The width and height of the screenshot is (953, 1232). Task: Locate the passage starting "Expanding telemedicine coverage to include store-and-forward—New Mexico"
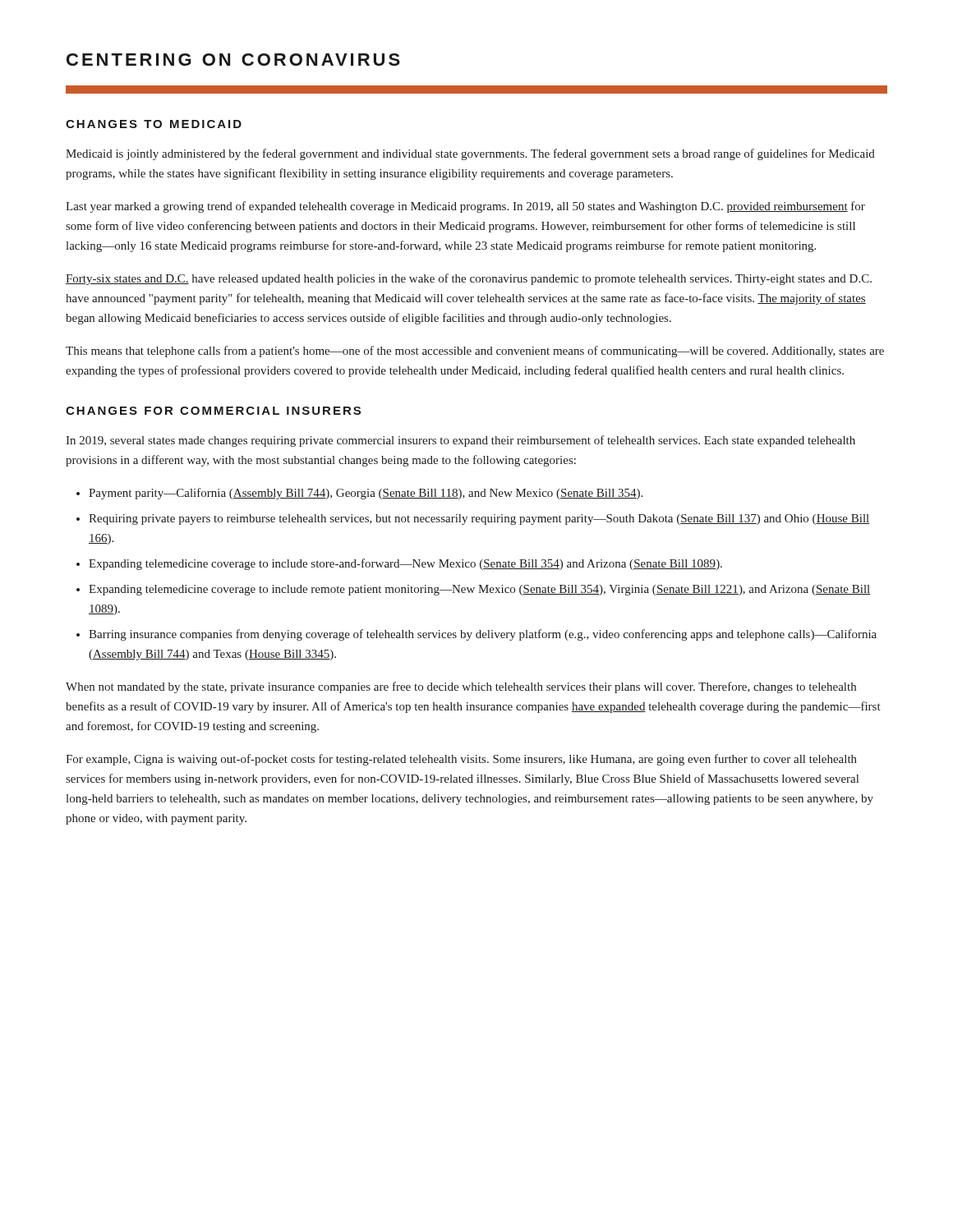pos(406,563)
